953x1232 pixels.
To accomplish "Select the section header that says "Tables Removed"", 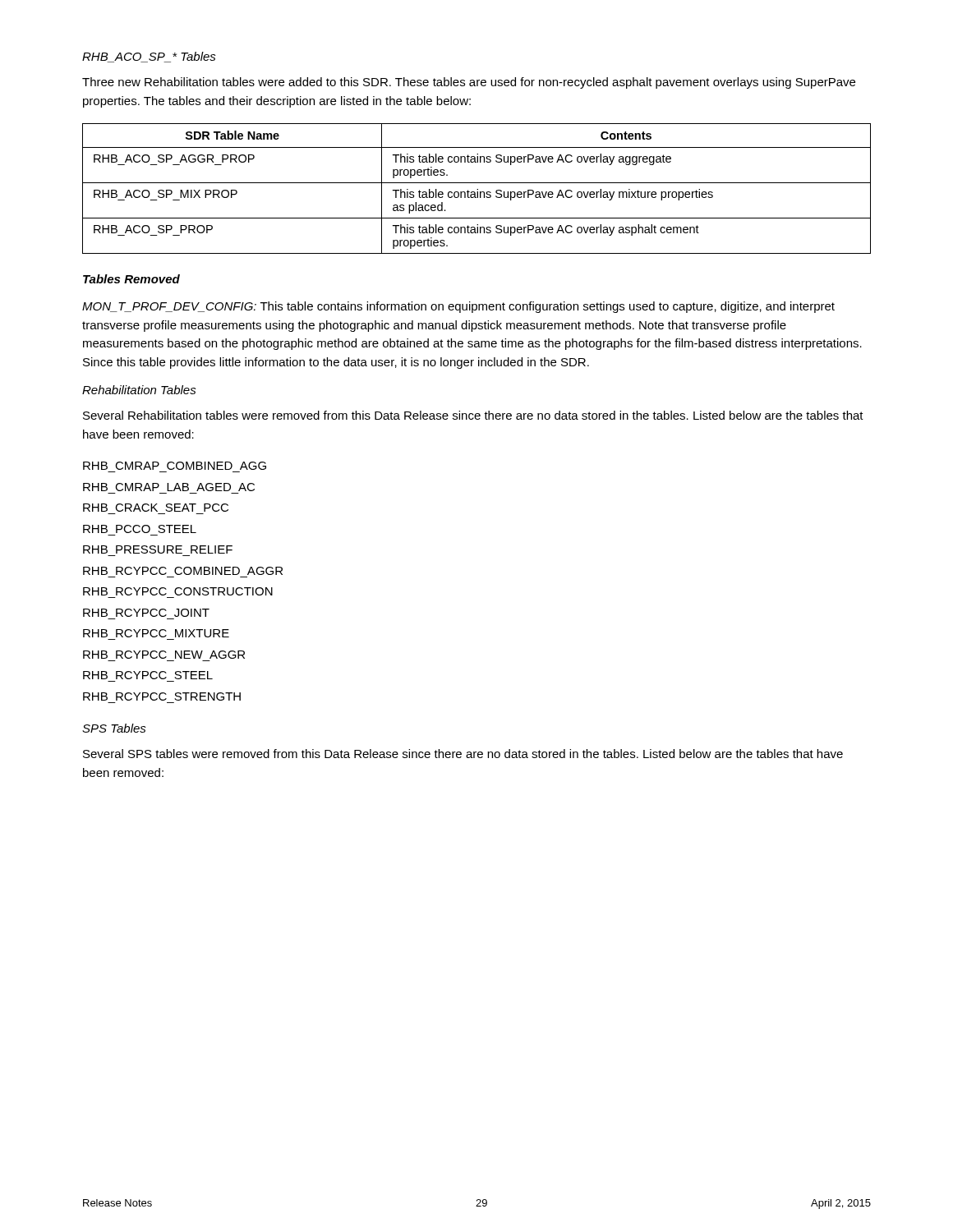I will pyautogui.click(x=131, y=279).
